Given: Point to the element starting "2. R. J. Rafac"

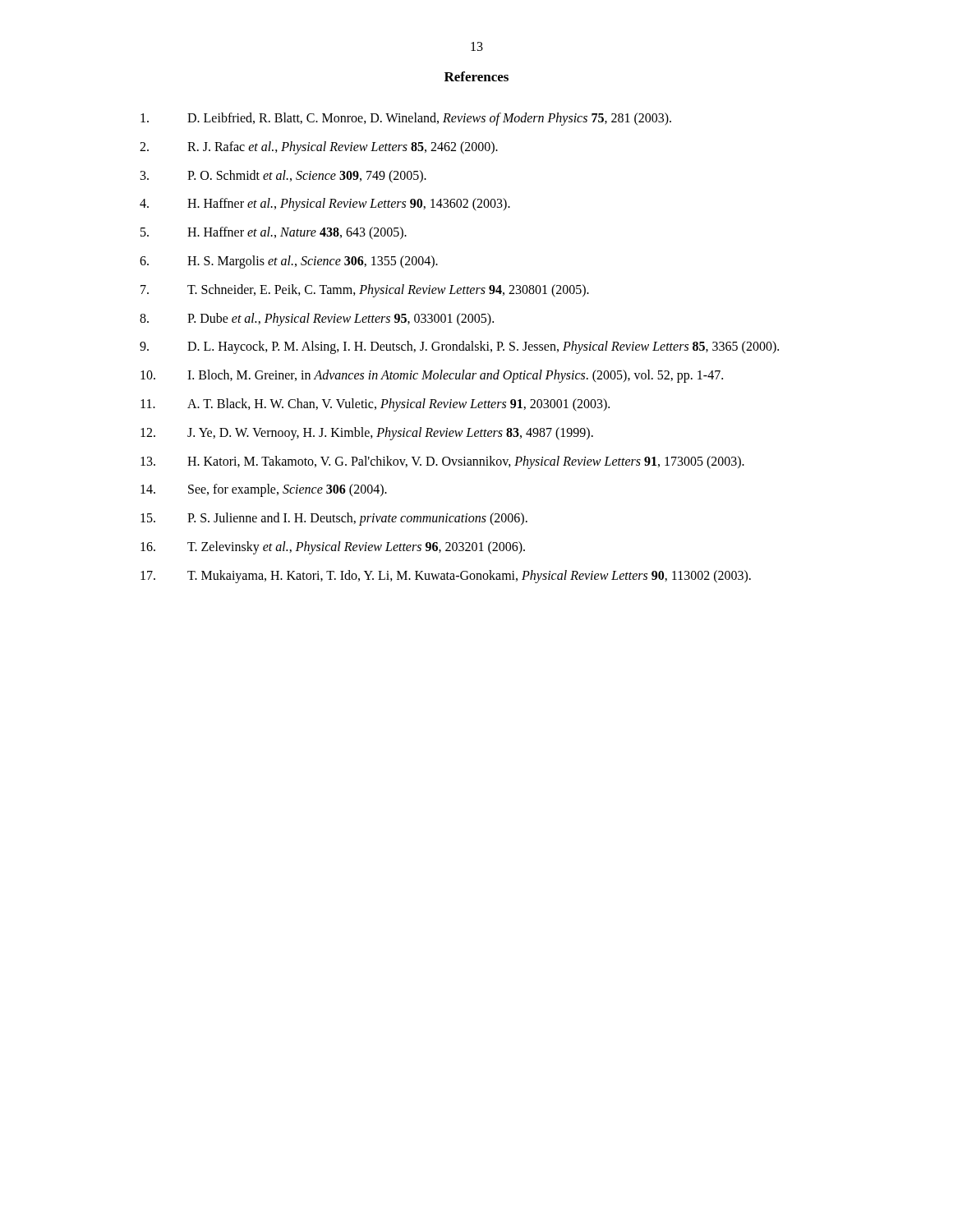Looking at the screenshot, I should [476, 147].
